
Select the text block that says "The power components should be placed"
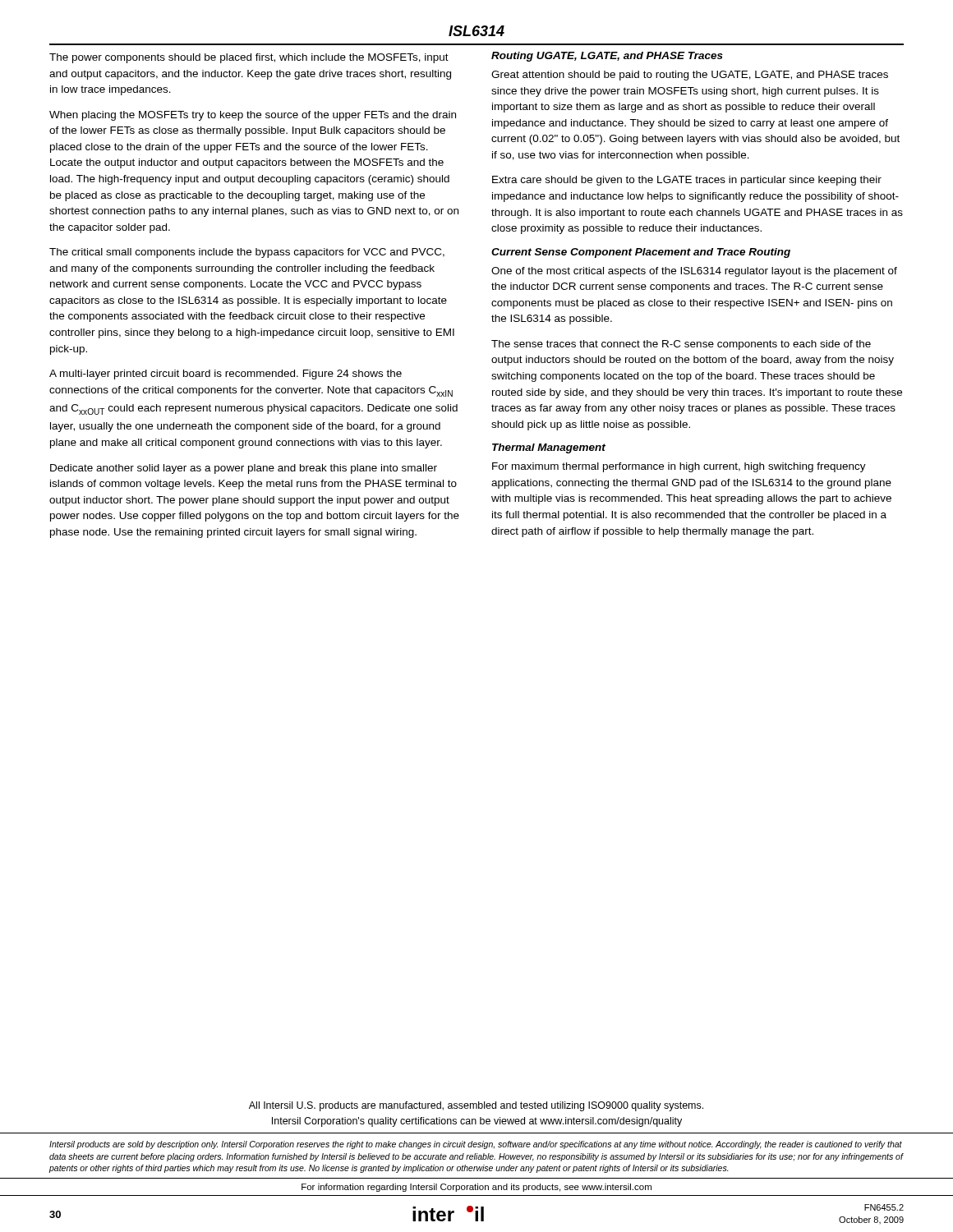[x=251, y=73]
